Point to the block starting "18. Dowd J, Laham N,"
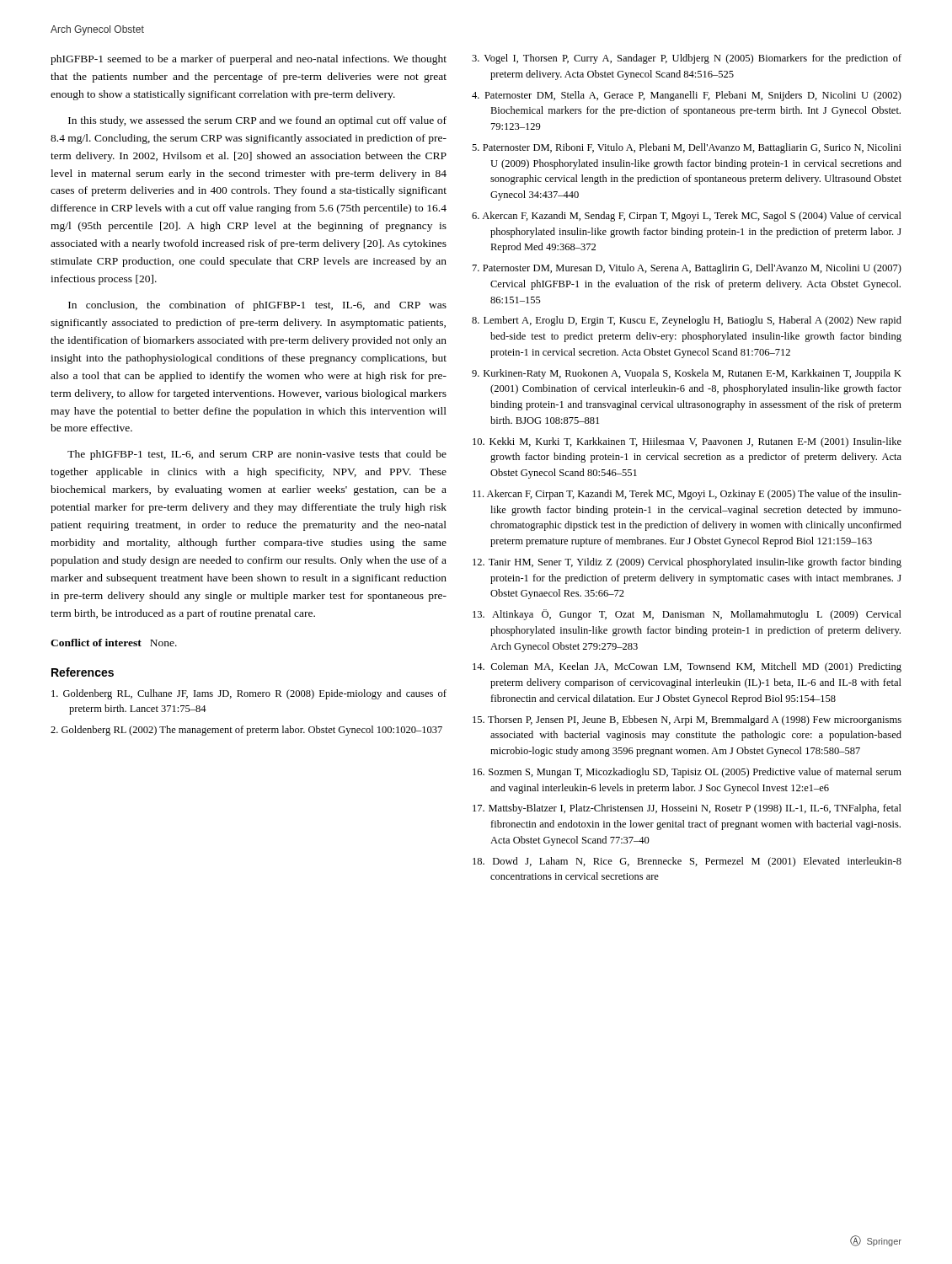952x1264 pixels. click(x=687, y=869)
